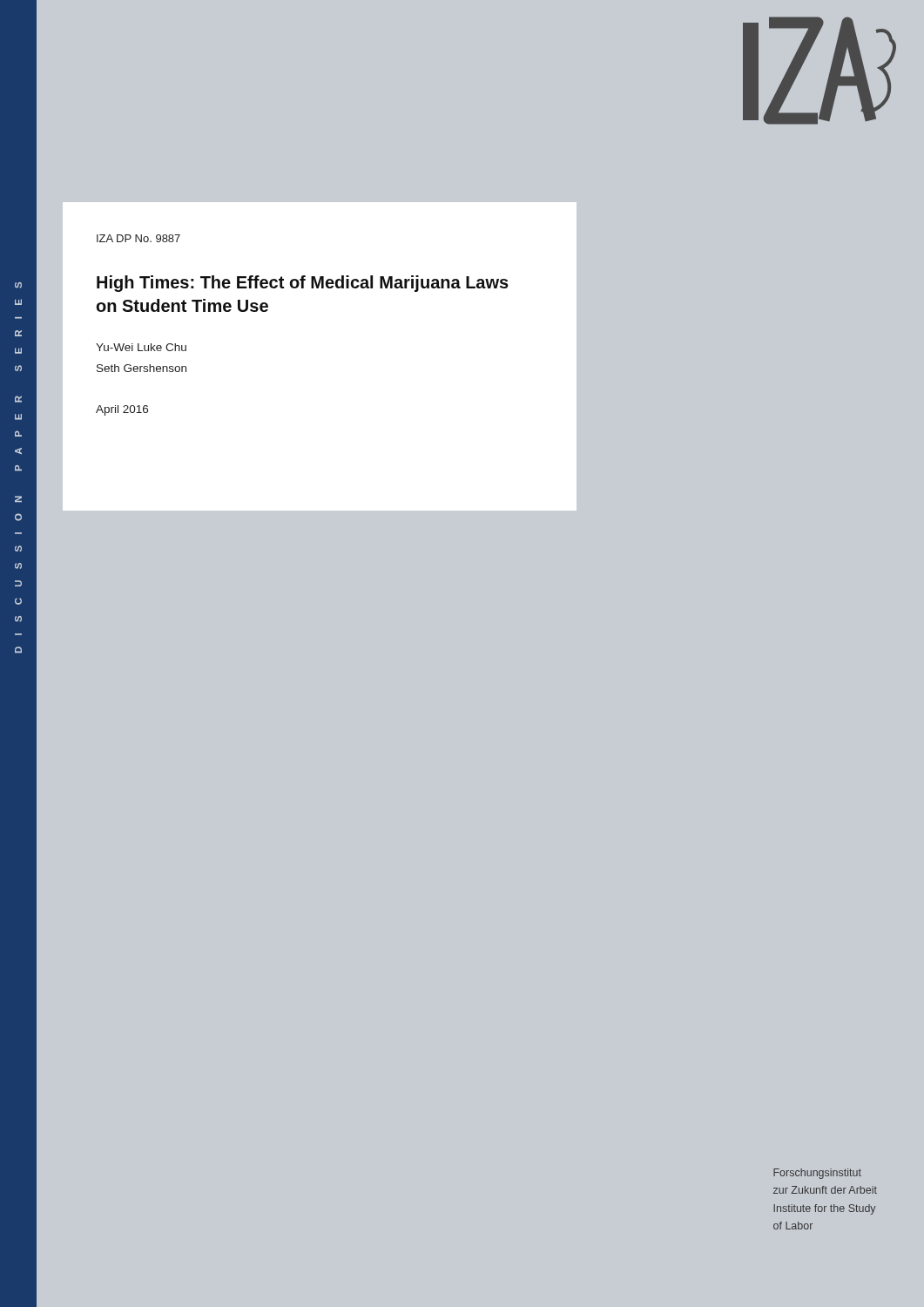
Task: Select the passage starting "Forschungsinstitut zur Zukunft der Arbeit Institute"
Action: click(825, 1199)
